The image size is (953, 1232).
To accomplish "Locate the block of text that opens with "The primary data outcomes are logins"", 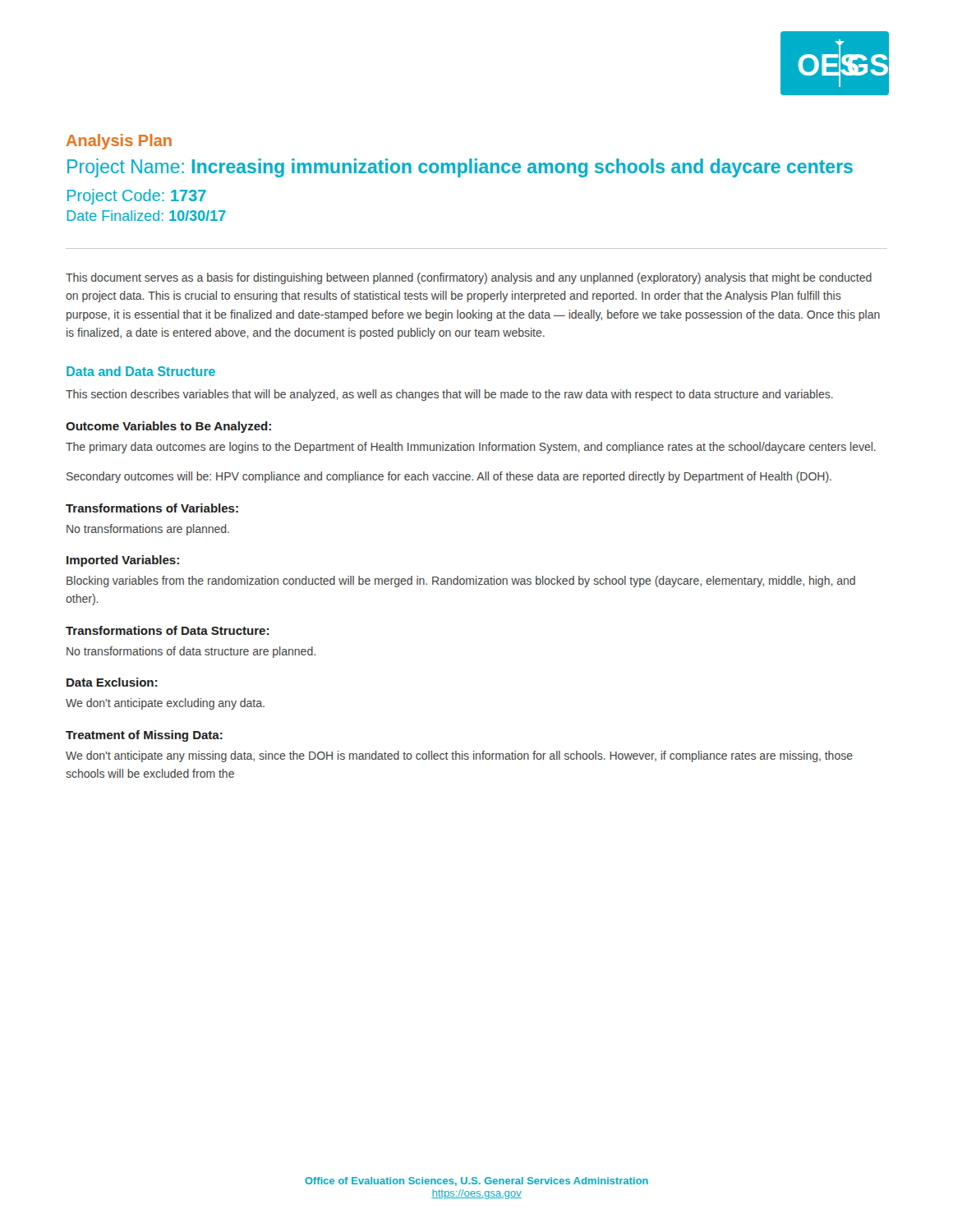I will (x=471, y=447).
